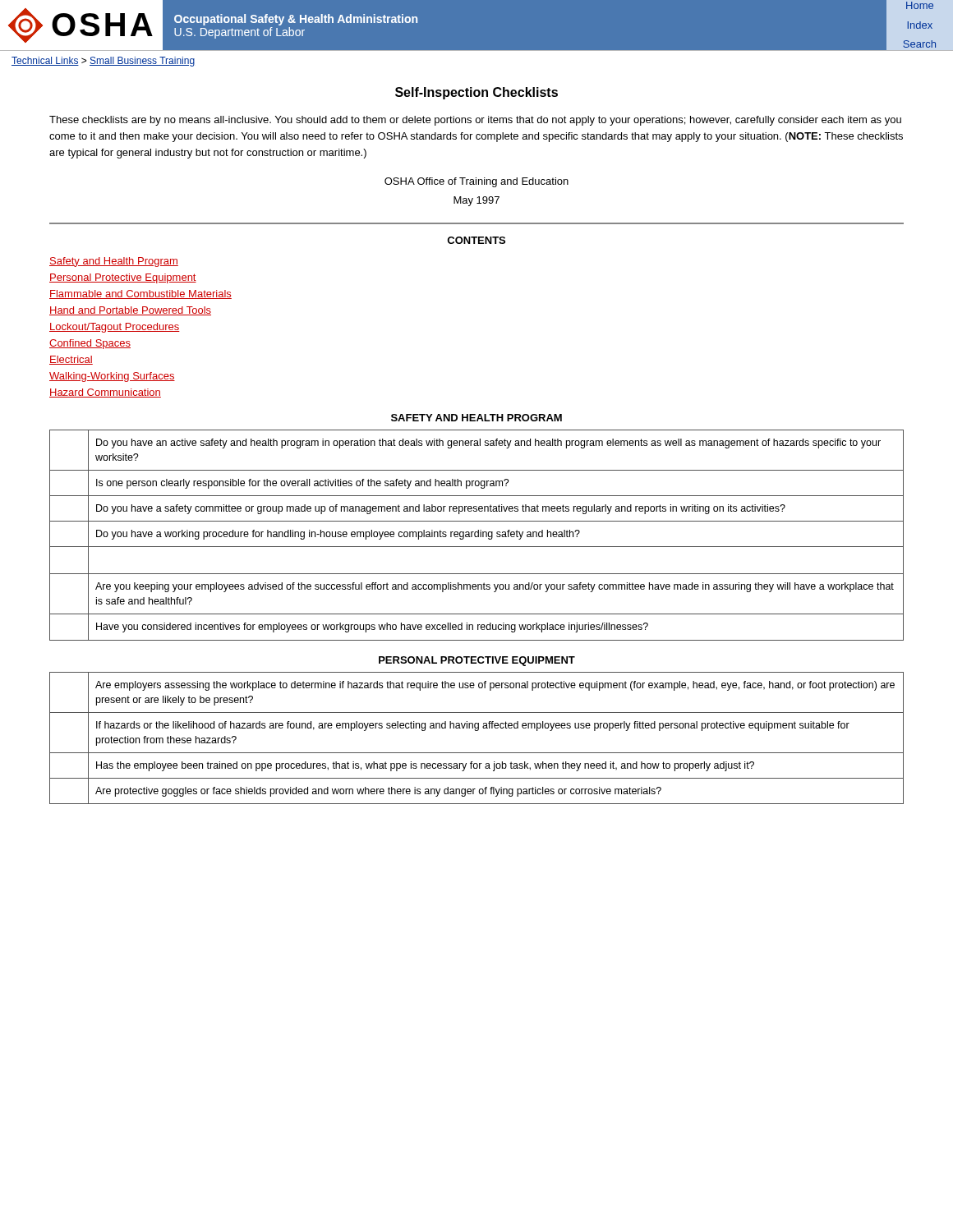Click on the list item containing "Personal Protective Equipment"
953x1232 pixels.
point(123,277)
